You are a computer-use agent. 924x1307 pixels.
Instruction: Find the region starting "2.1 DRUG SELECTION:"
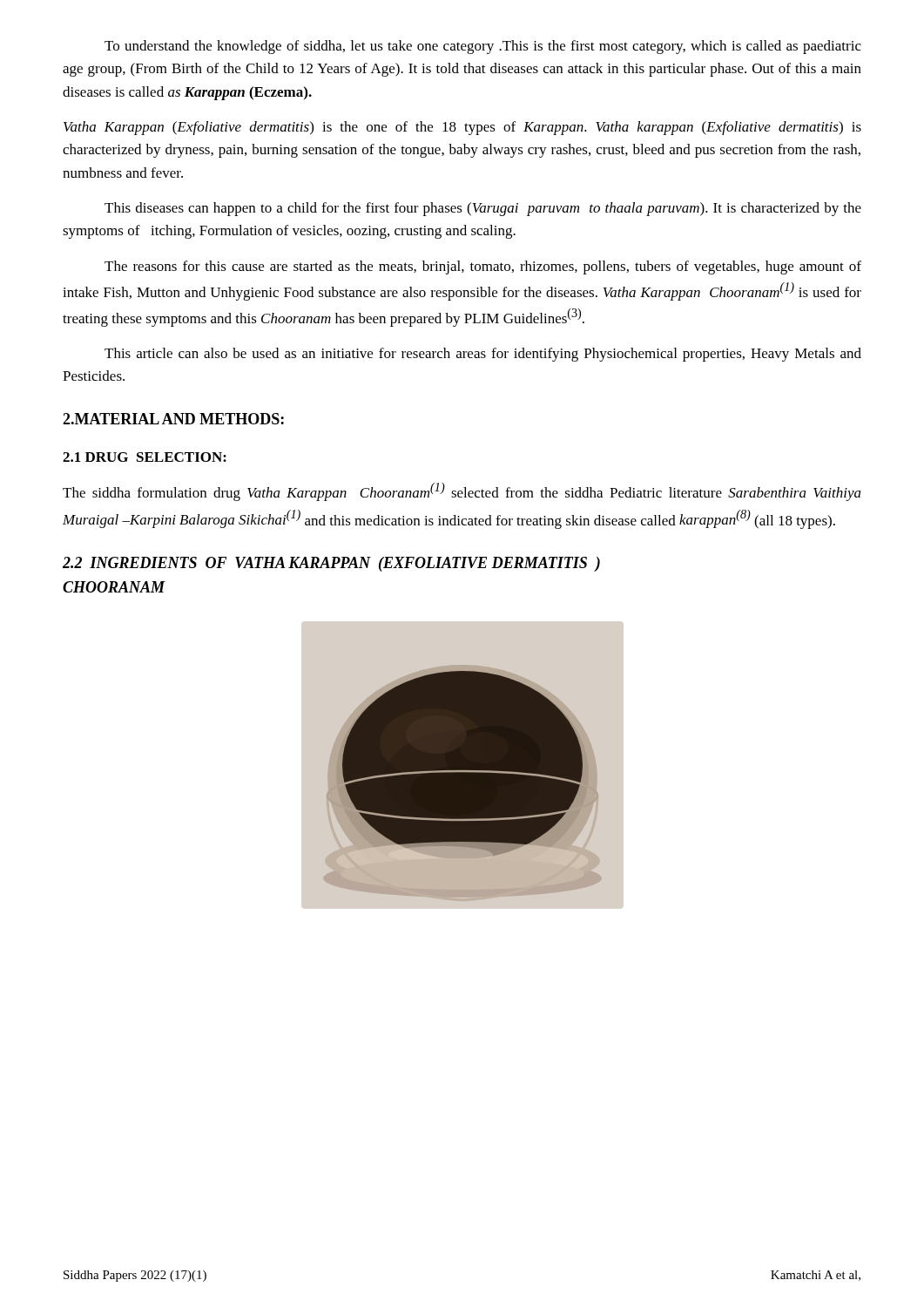(x=145, y=457)
